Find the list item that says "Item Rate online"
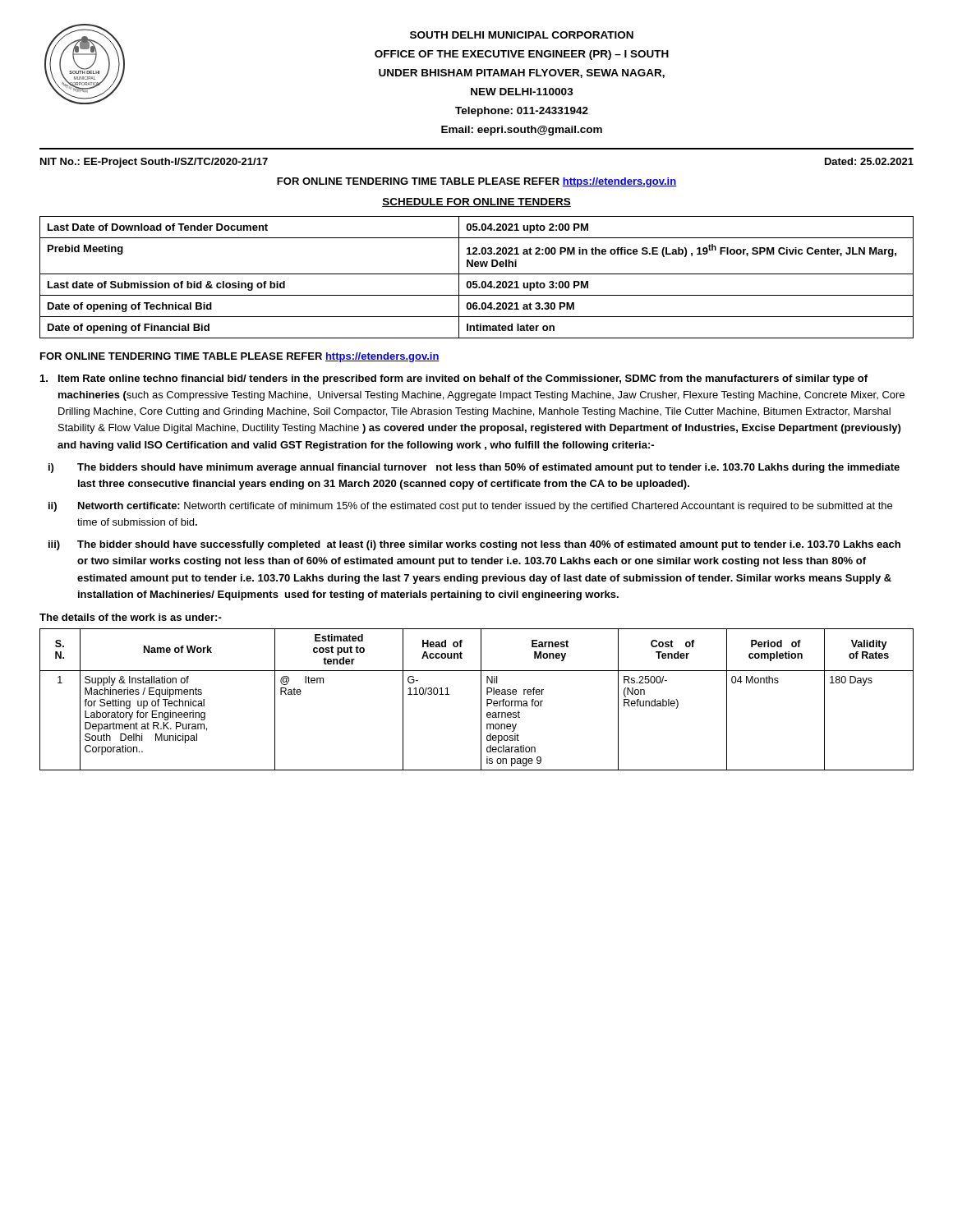This screenshot has width=953, height=1232. click(x=476, y=412)
